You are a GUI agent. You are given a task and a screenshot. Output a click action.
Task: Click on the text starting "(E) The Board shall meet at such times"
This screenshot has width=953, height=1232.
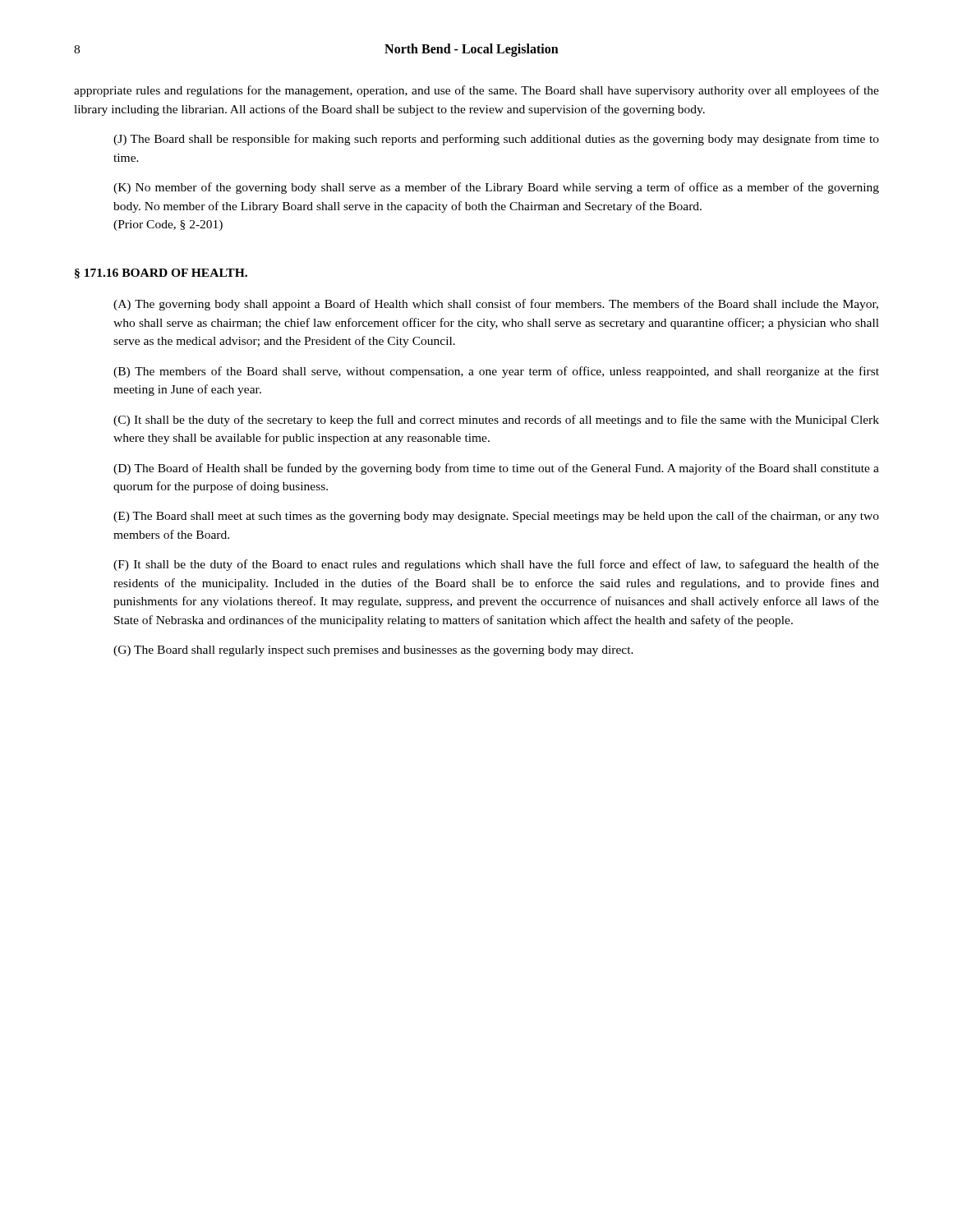pyautogui.click(x=496, y=525)
